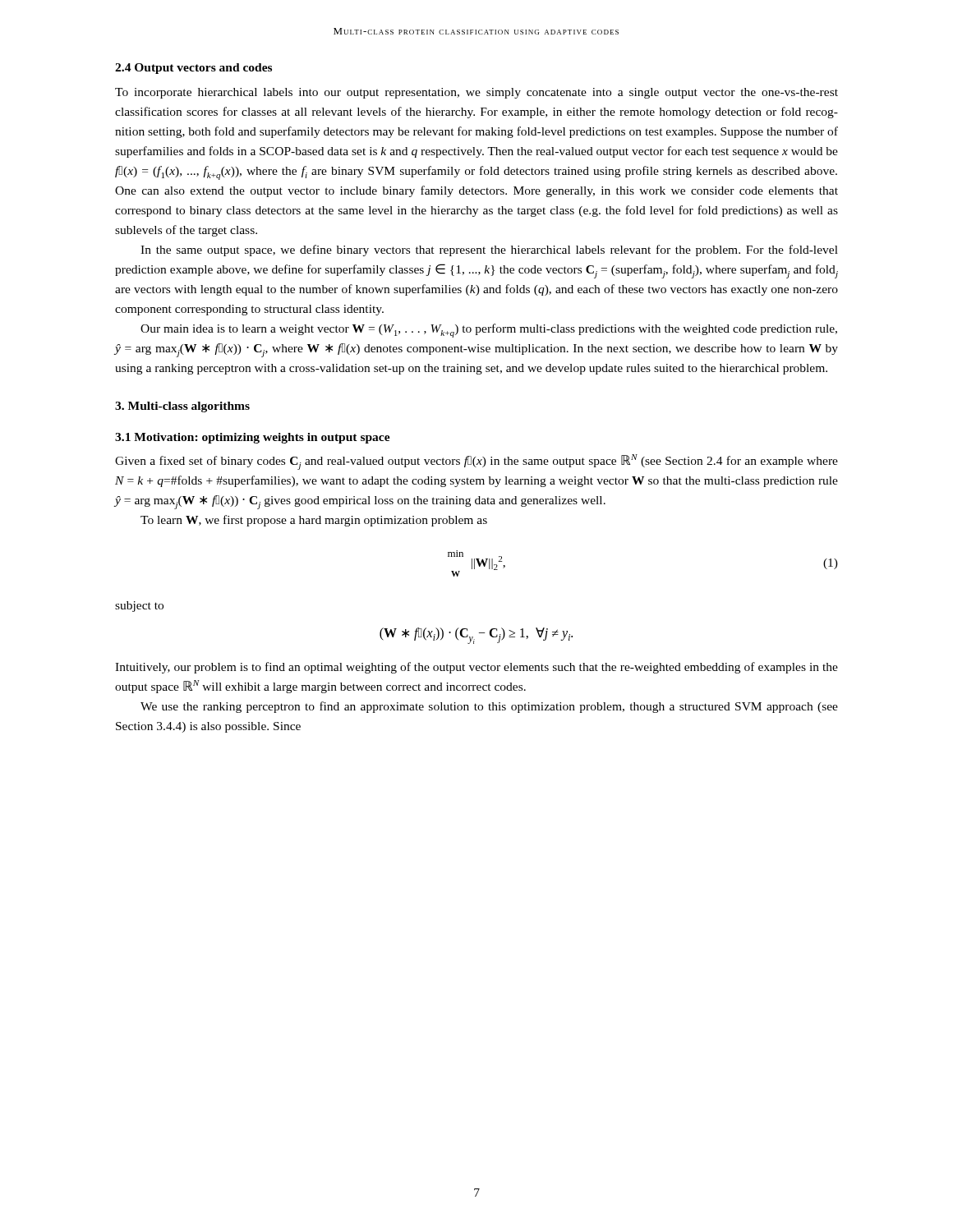Locate the block of text that opens with "Our main idea is to"
The height and width of the screenshot is (1232, 953).
pos(476,348)
